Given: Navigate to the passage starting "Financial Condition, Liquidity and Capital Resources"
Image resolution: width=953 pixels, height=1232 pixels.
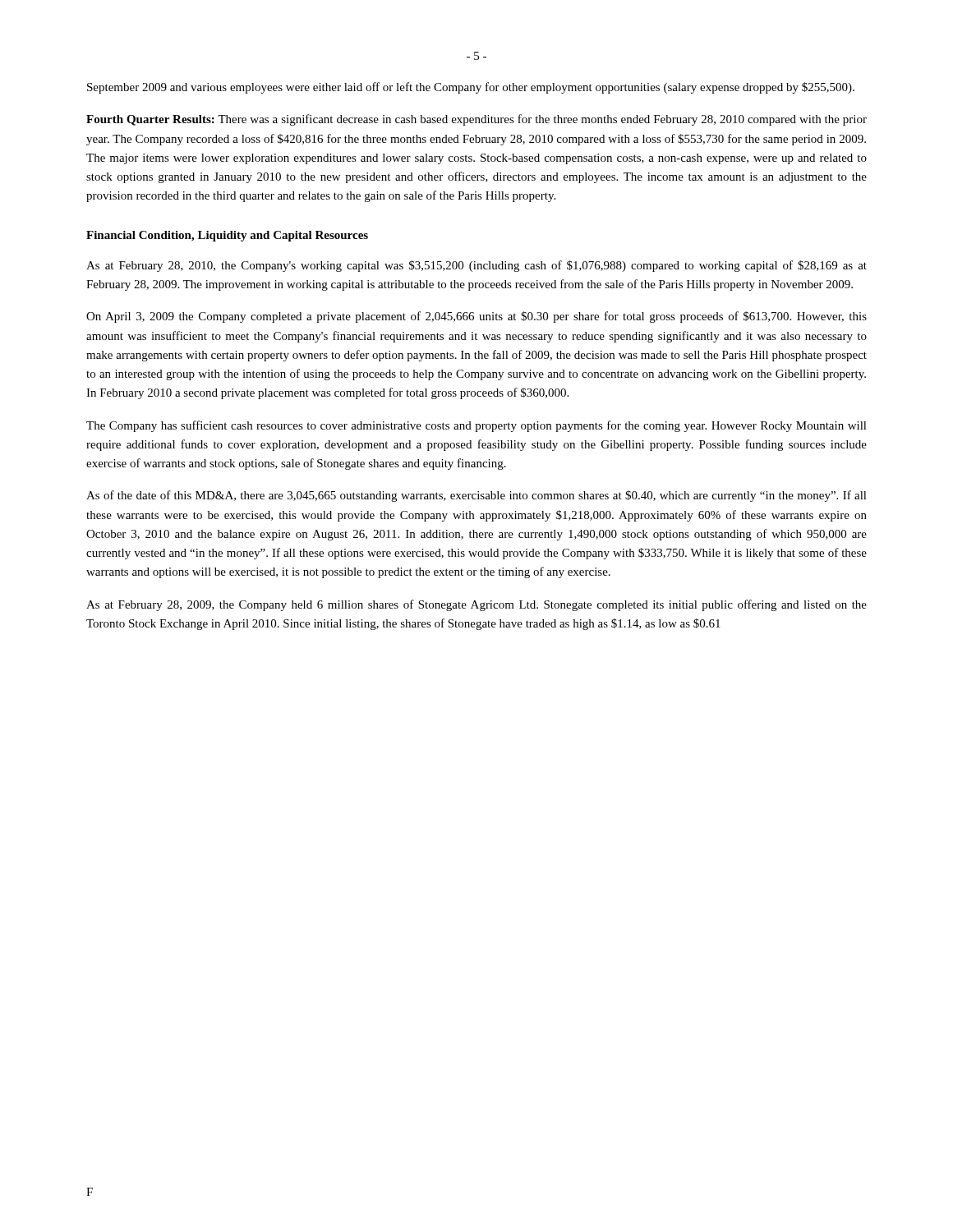Looking at the screenshot, I should click(x=227, y=235).
